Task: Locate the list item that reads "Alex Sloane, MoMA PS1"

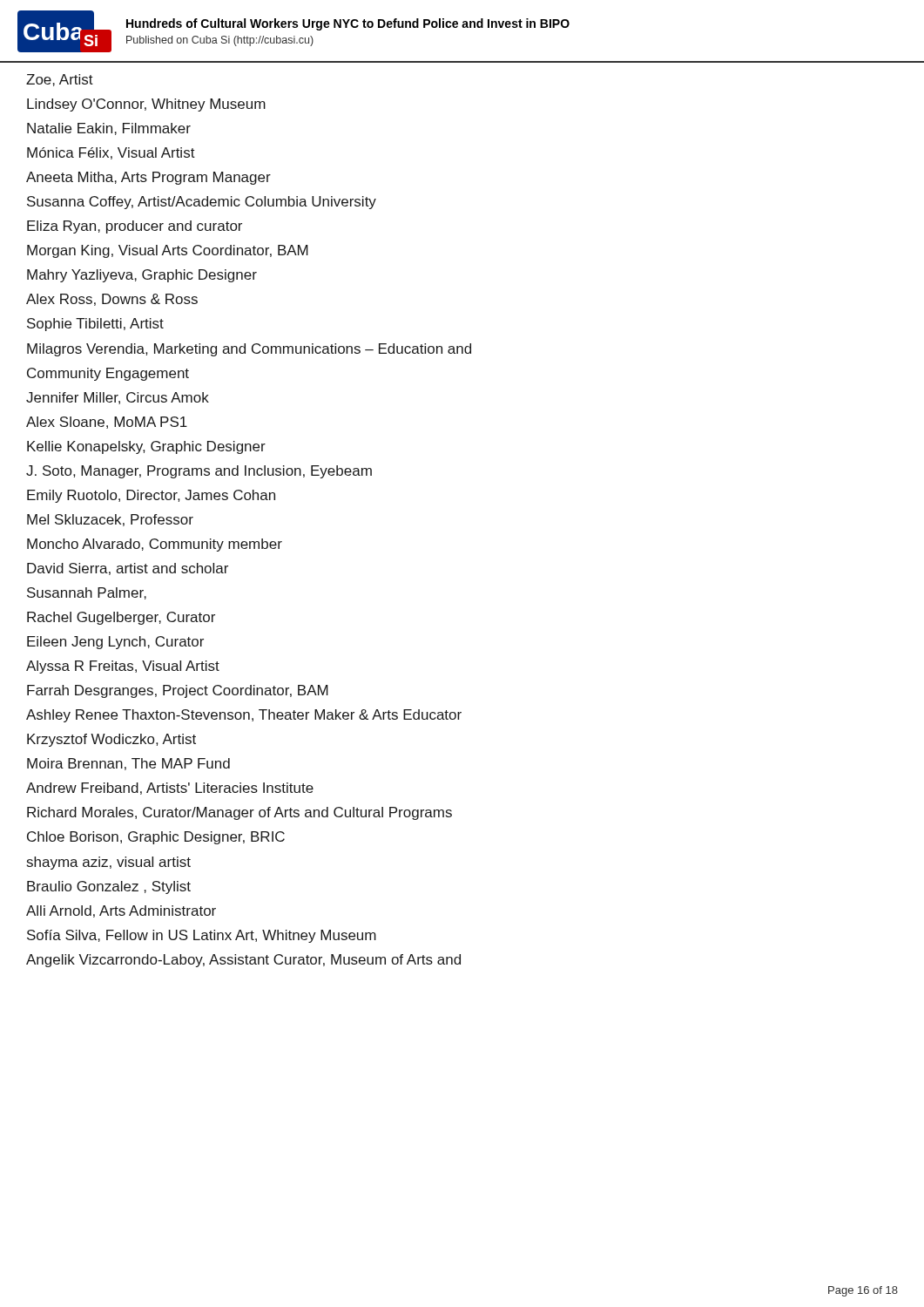Action: (107, 422)
